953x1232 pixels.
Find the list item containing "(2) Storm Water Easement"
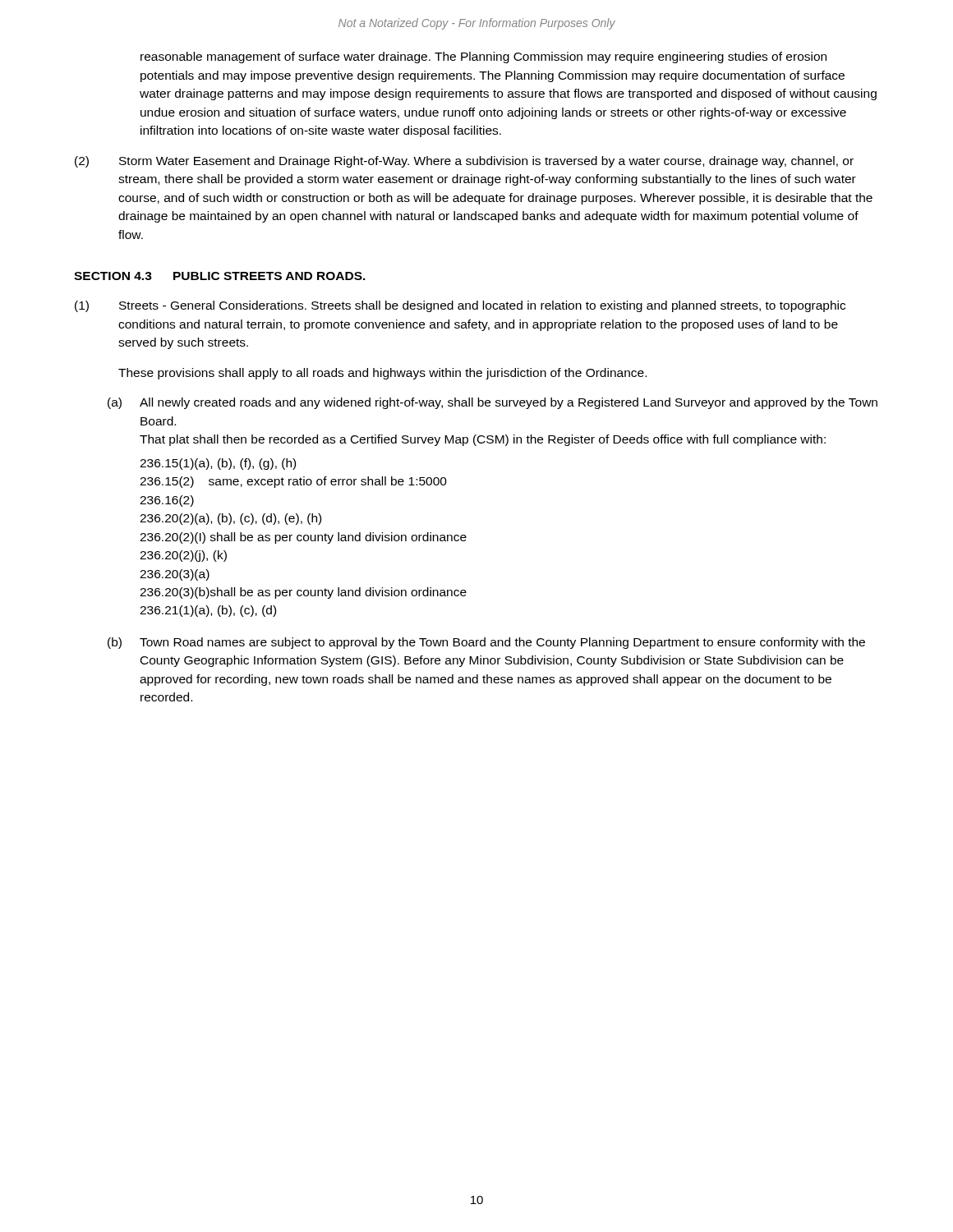point(476,198)
